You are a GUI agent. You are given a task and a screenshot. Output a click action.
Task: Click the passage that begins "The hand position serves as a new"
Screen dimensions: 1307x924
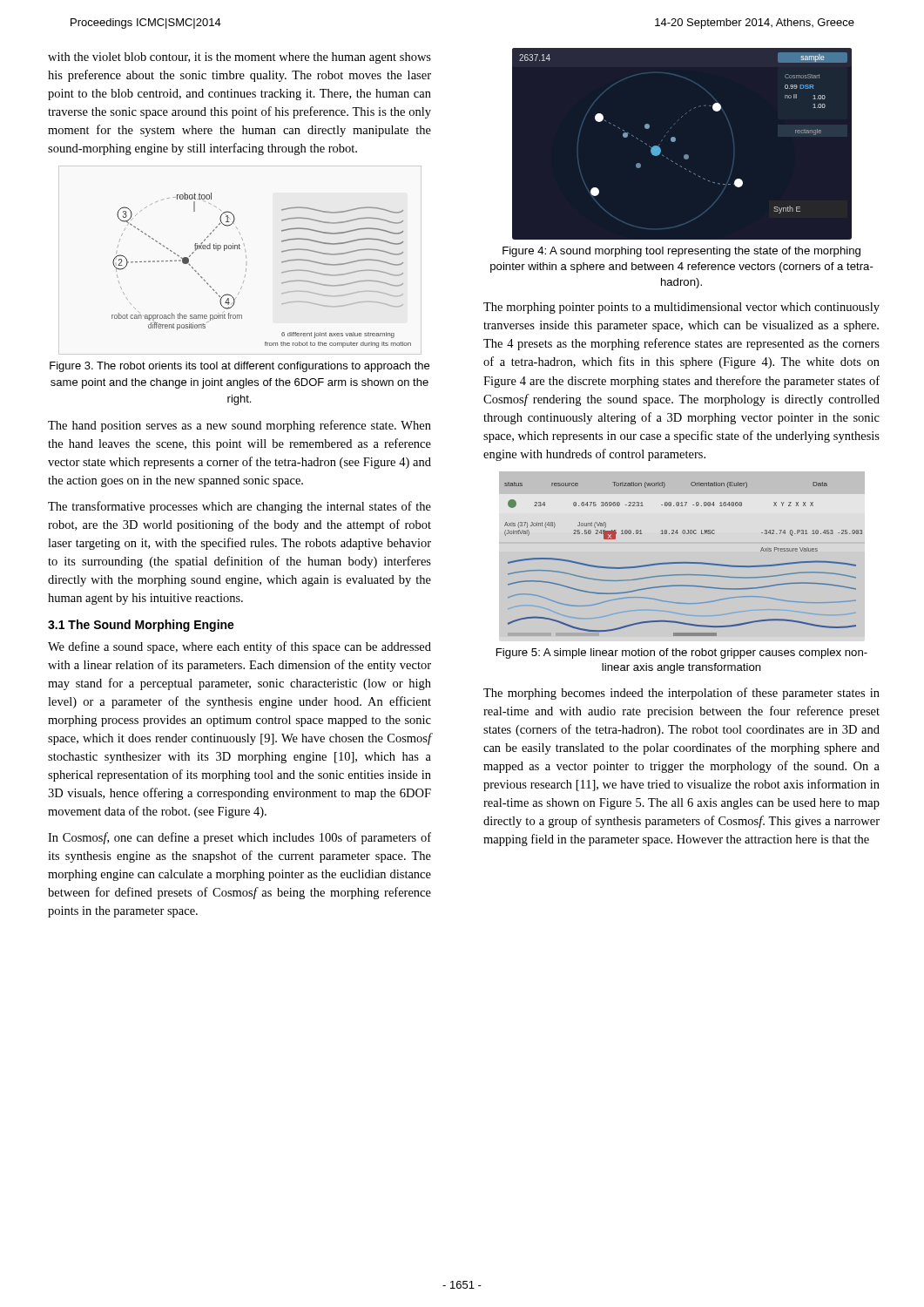tap(239, 453)
